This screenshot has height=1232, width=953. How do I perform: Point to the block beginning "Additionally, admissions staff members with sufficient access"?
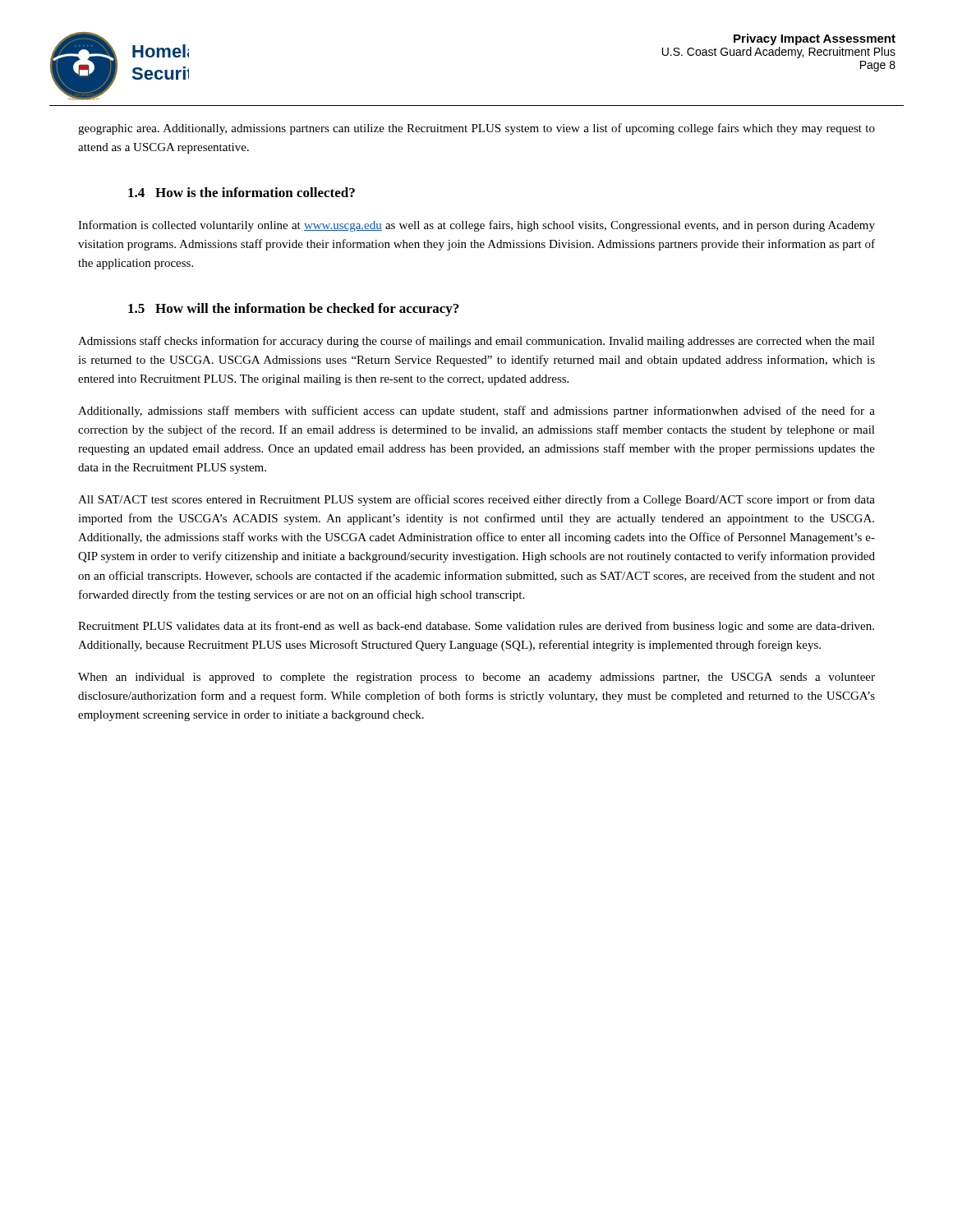pos(476,440)
